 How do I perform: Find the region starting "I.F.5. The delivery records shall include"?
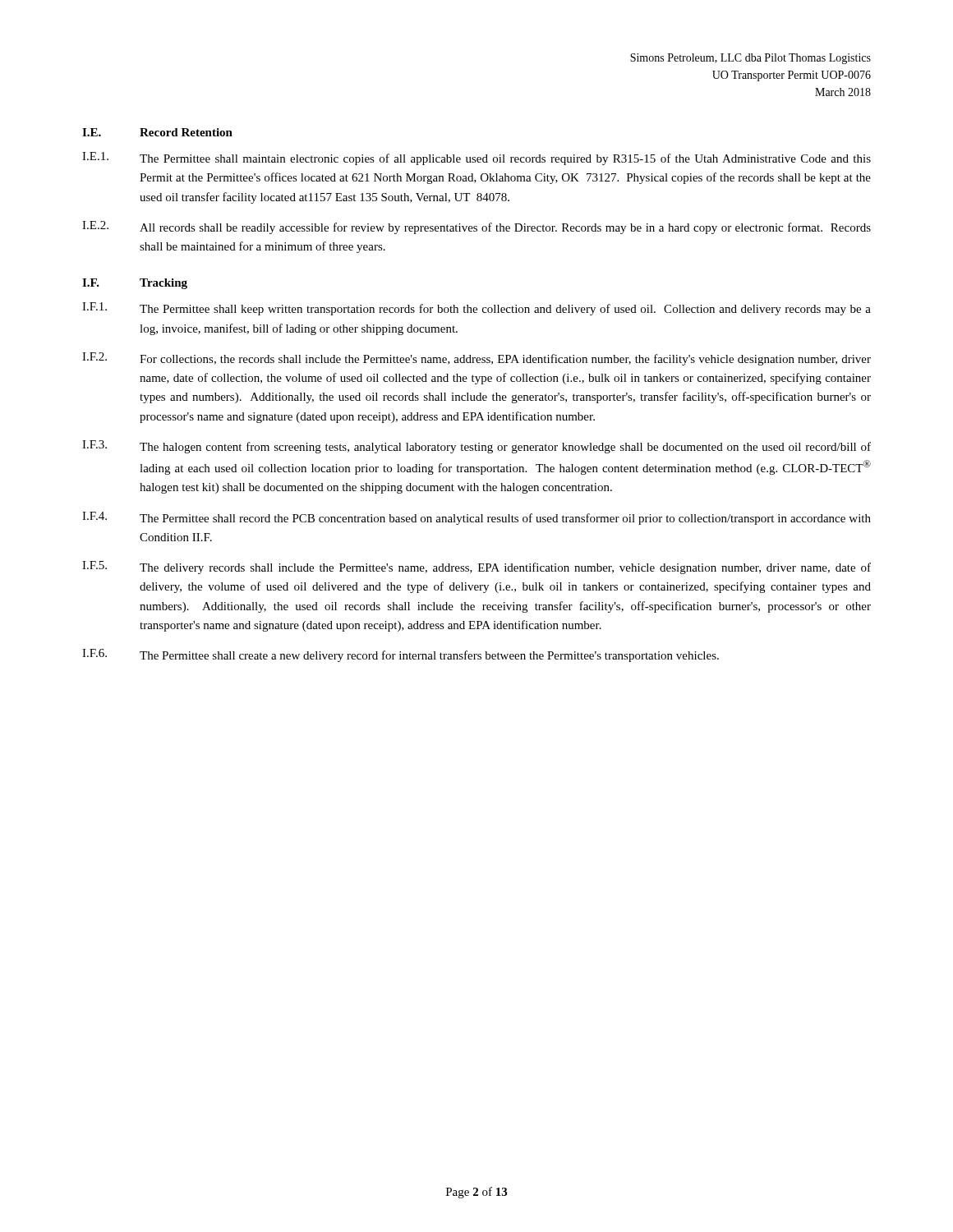coord(476,597)
